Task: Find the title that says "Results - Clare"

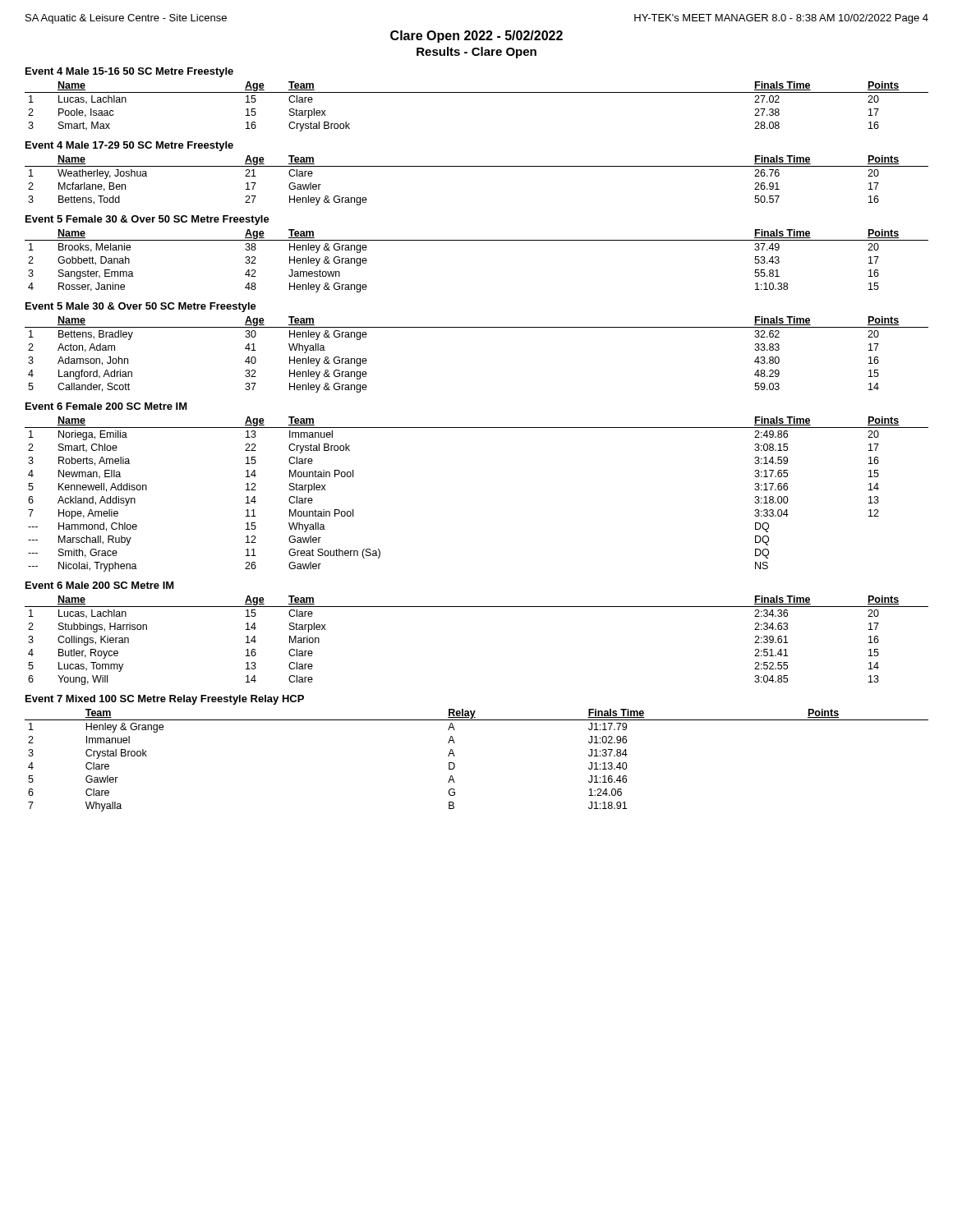Action: [476, 51]
